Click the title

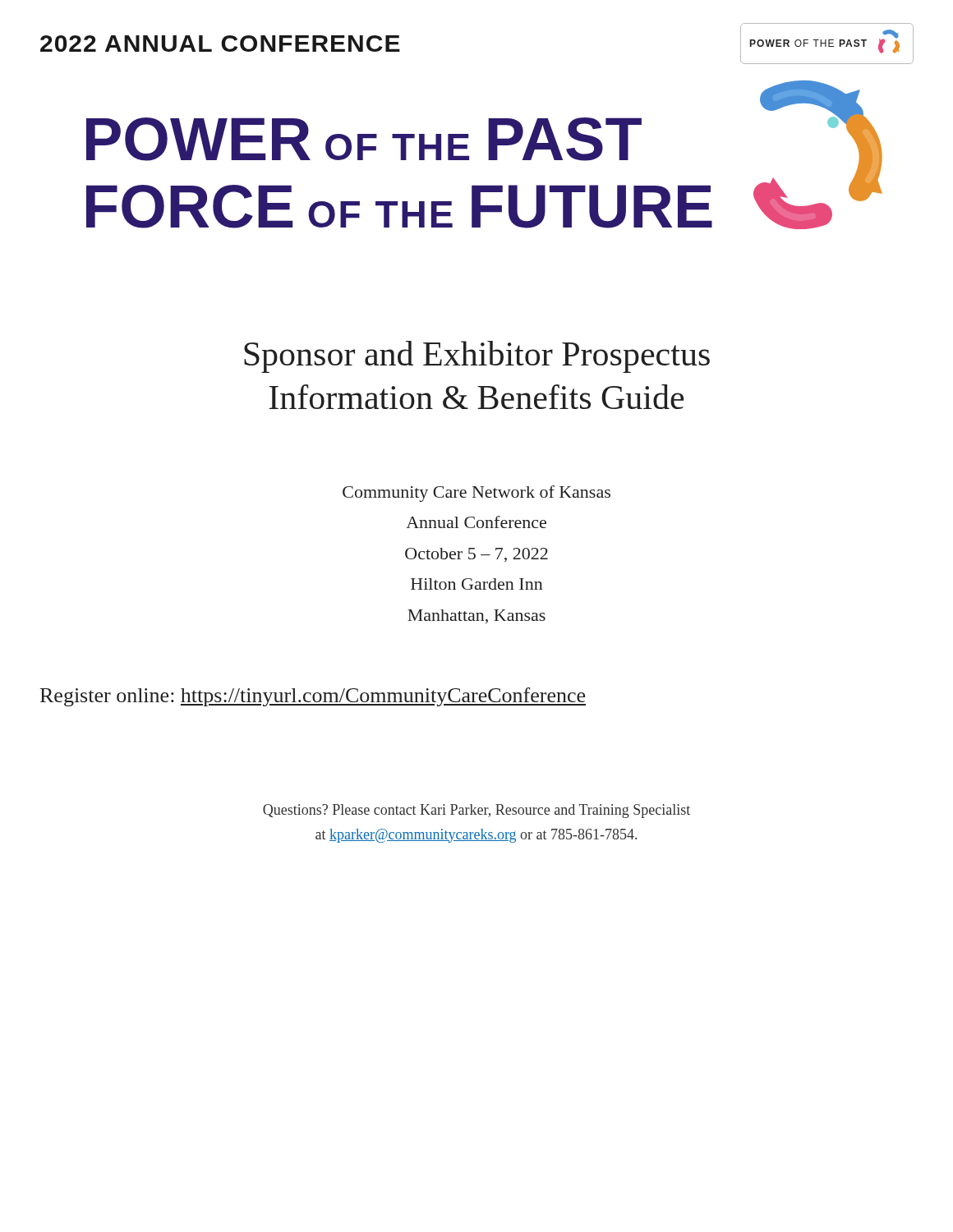pos(398,173)
